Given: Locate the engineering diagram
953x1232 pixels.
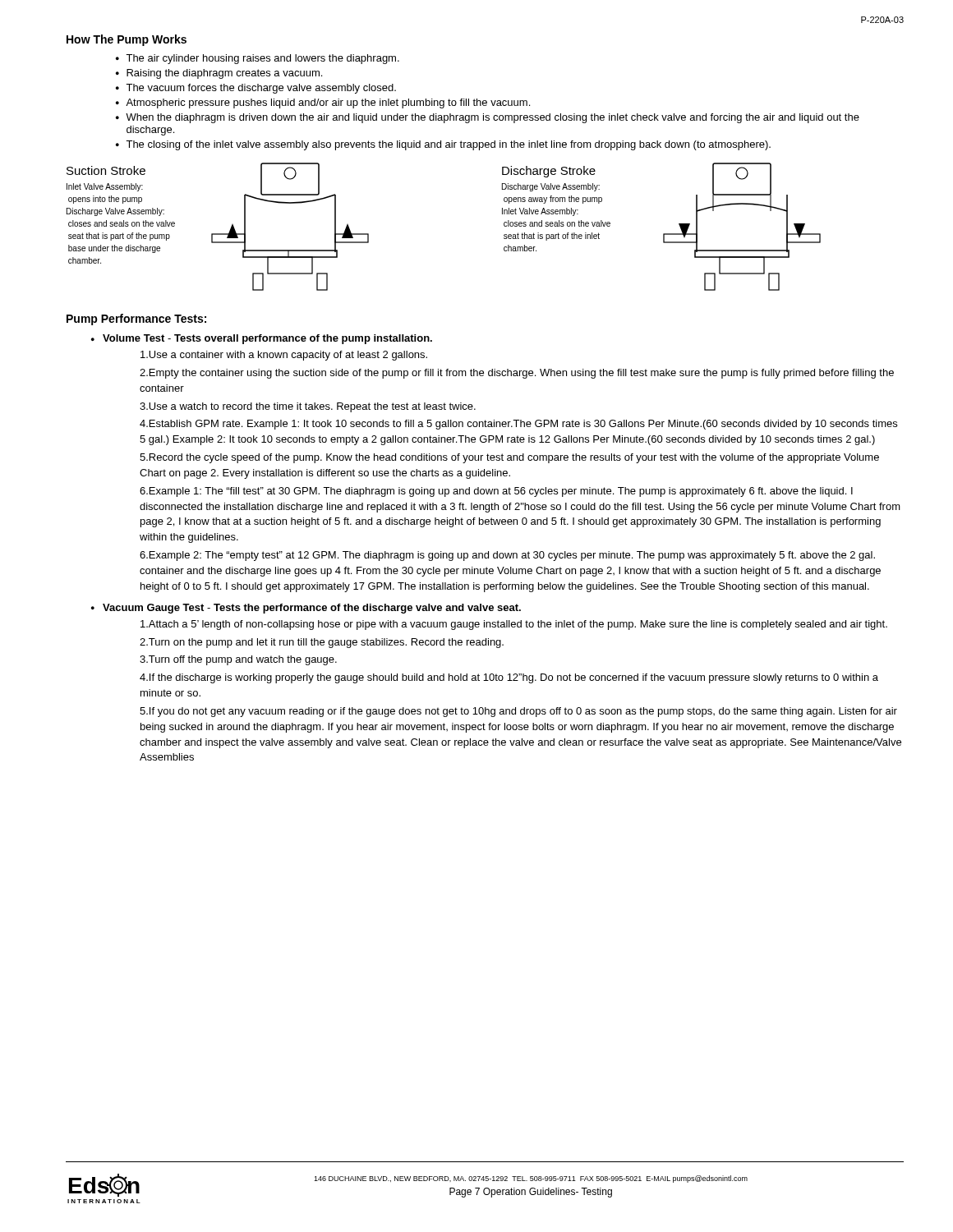Looking at the screenshot, I should coord(485,233).
